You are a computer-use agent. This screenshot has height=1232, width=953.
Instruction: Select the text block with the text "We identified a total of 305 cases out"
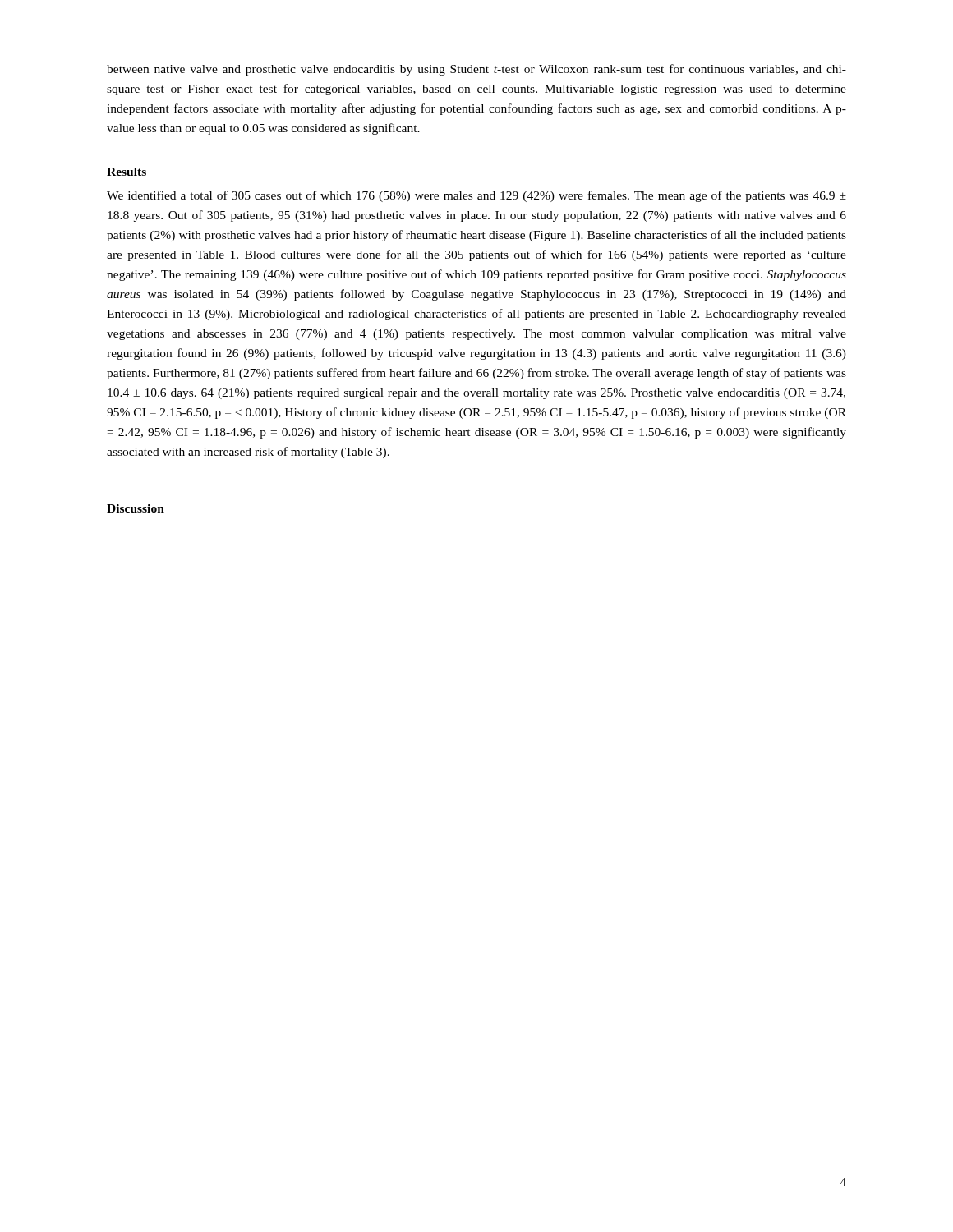476,323
